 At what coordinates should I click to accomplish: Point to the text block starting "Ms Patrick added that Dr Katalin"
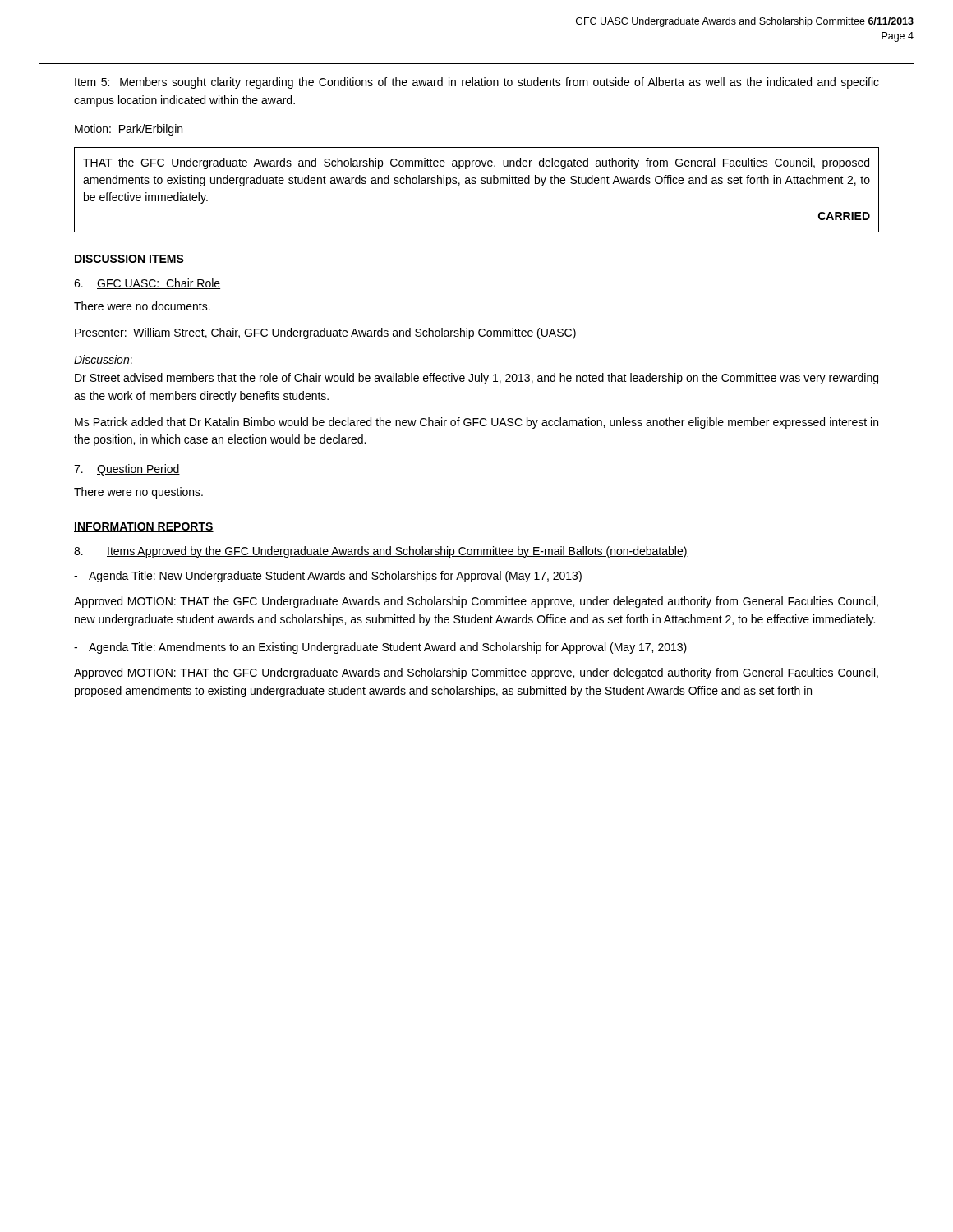(x=476, y=431)
